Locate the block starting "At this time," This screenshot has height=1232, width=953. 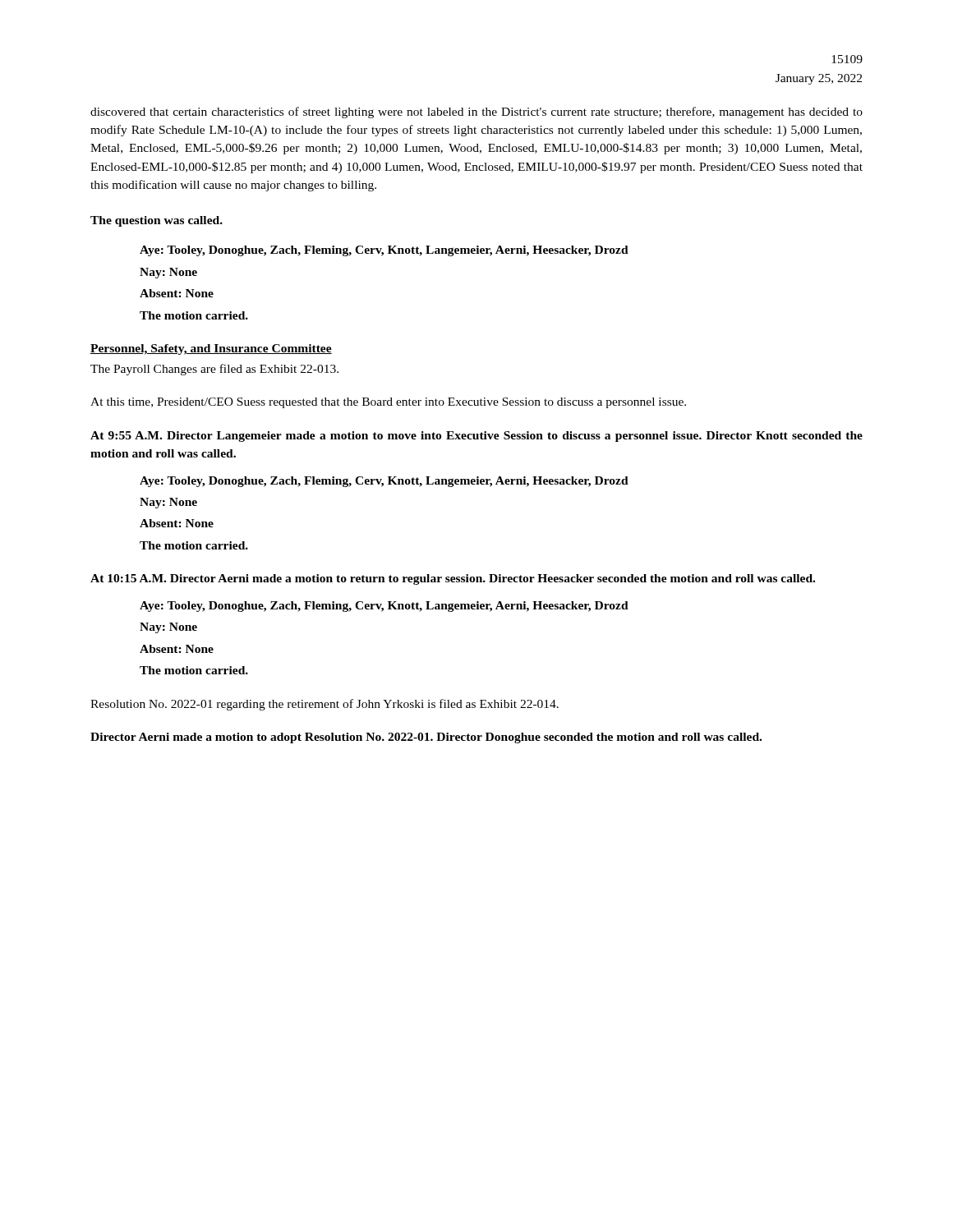389,401
